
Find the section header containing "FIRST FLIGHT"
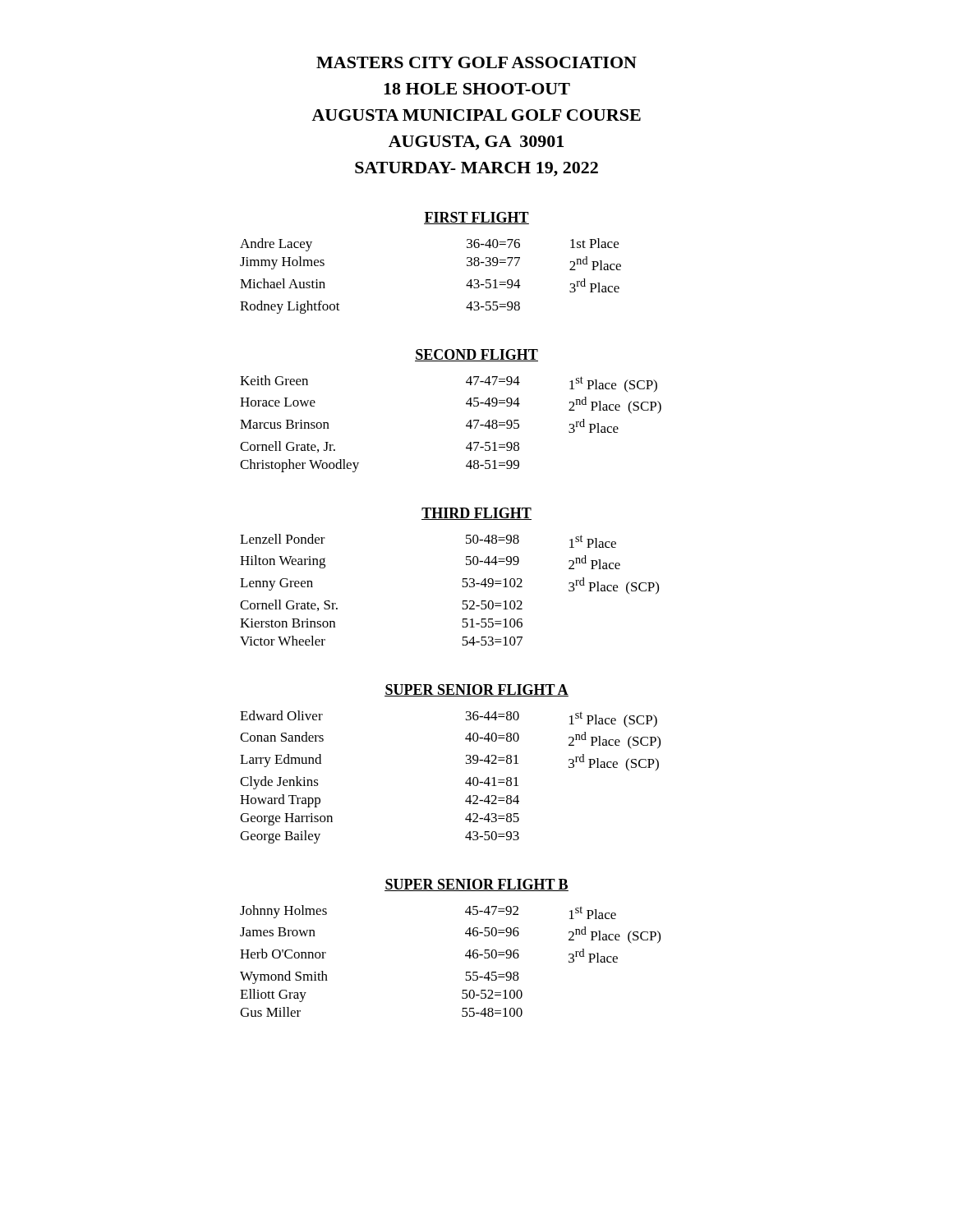(476, 218)
